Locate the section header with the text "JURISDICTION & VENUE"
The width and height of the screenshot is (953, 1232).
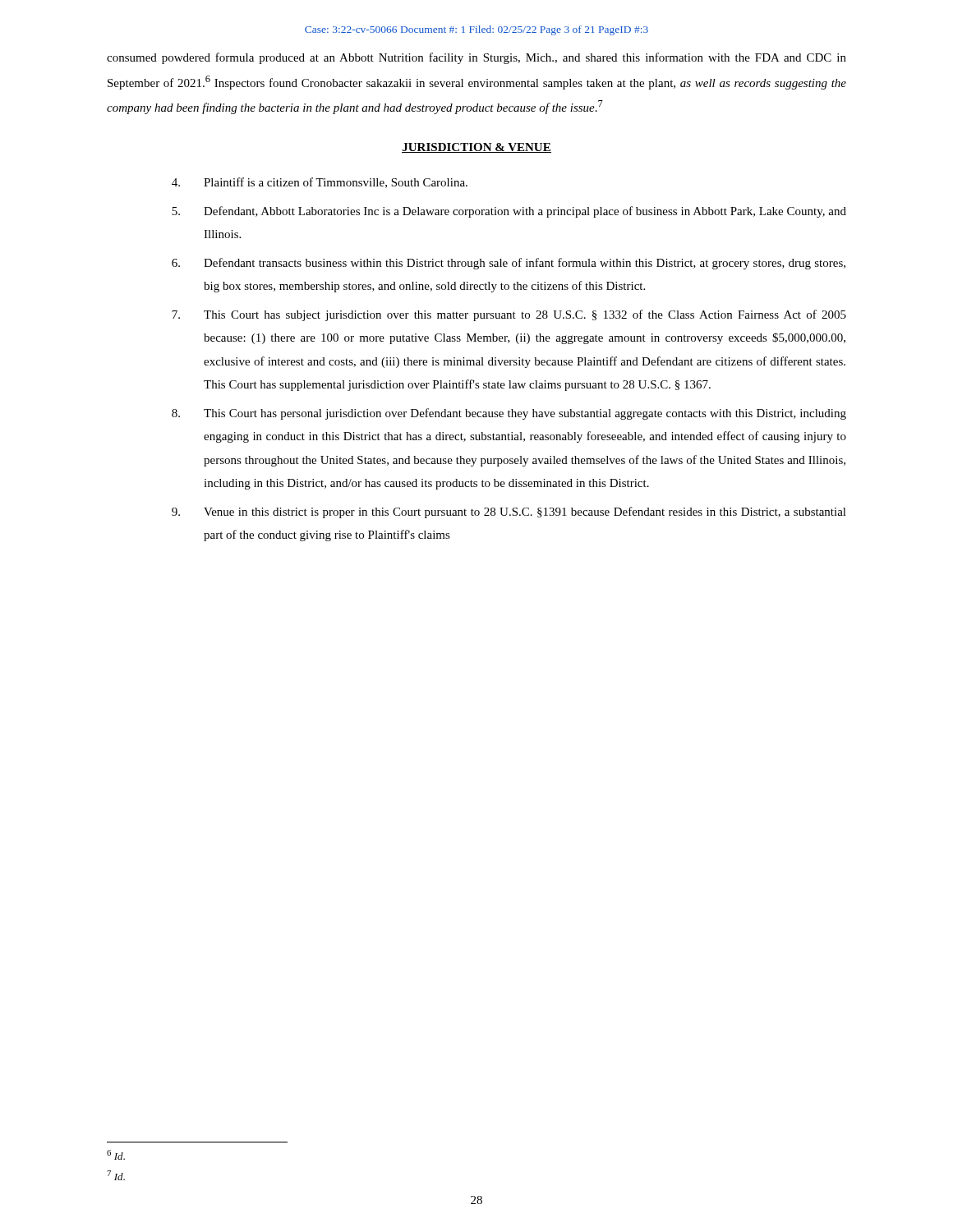coord(476,147)
